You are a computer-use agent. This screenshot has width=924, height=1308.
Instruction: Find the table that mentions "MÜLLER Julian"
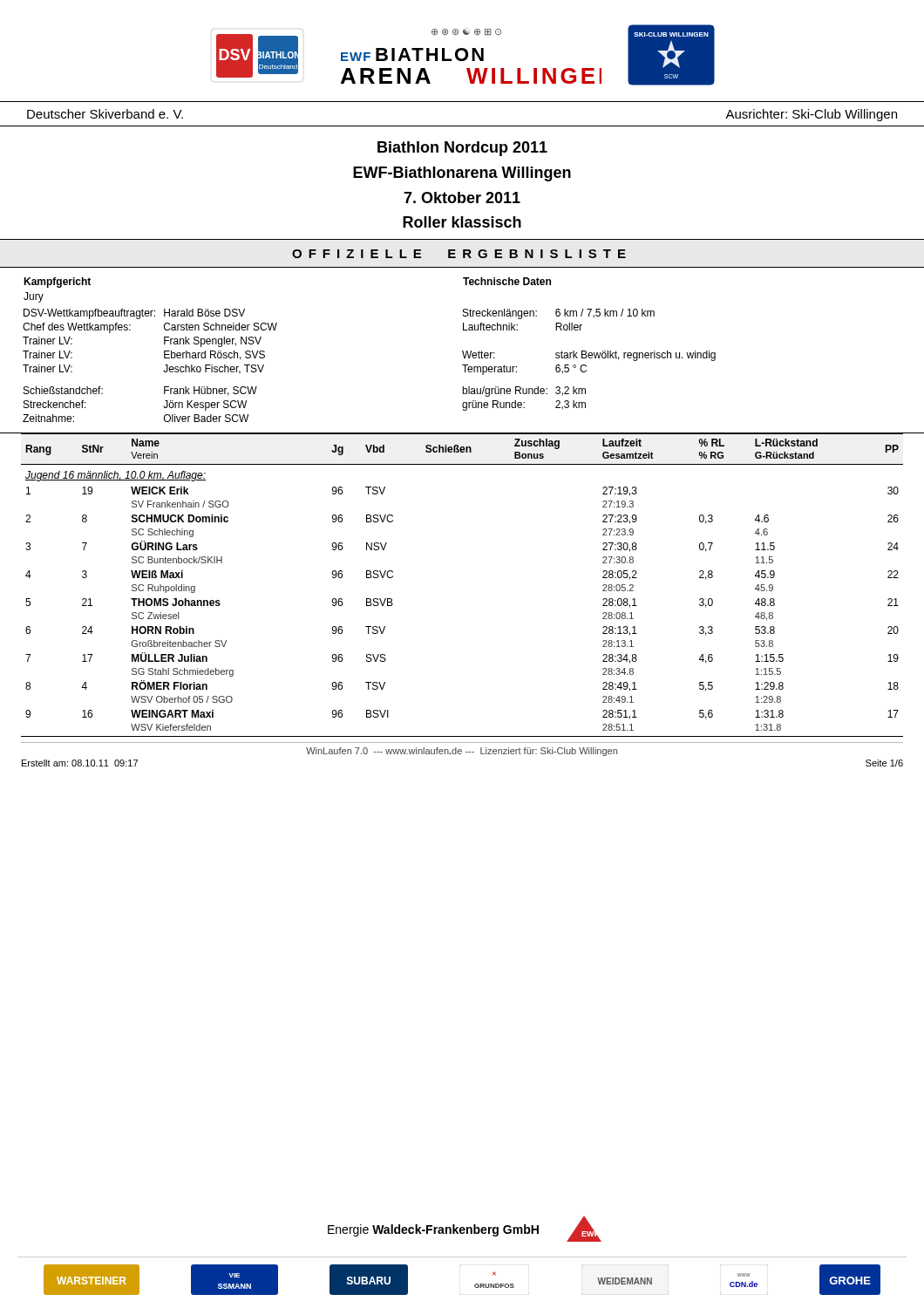462,586
